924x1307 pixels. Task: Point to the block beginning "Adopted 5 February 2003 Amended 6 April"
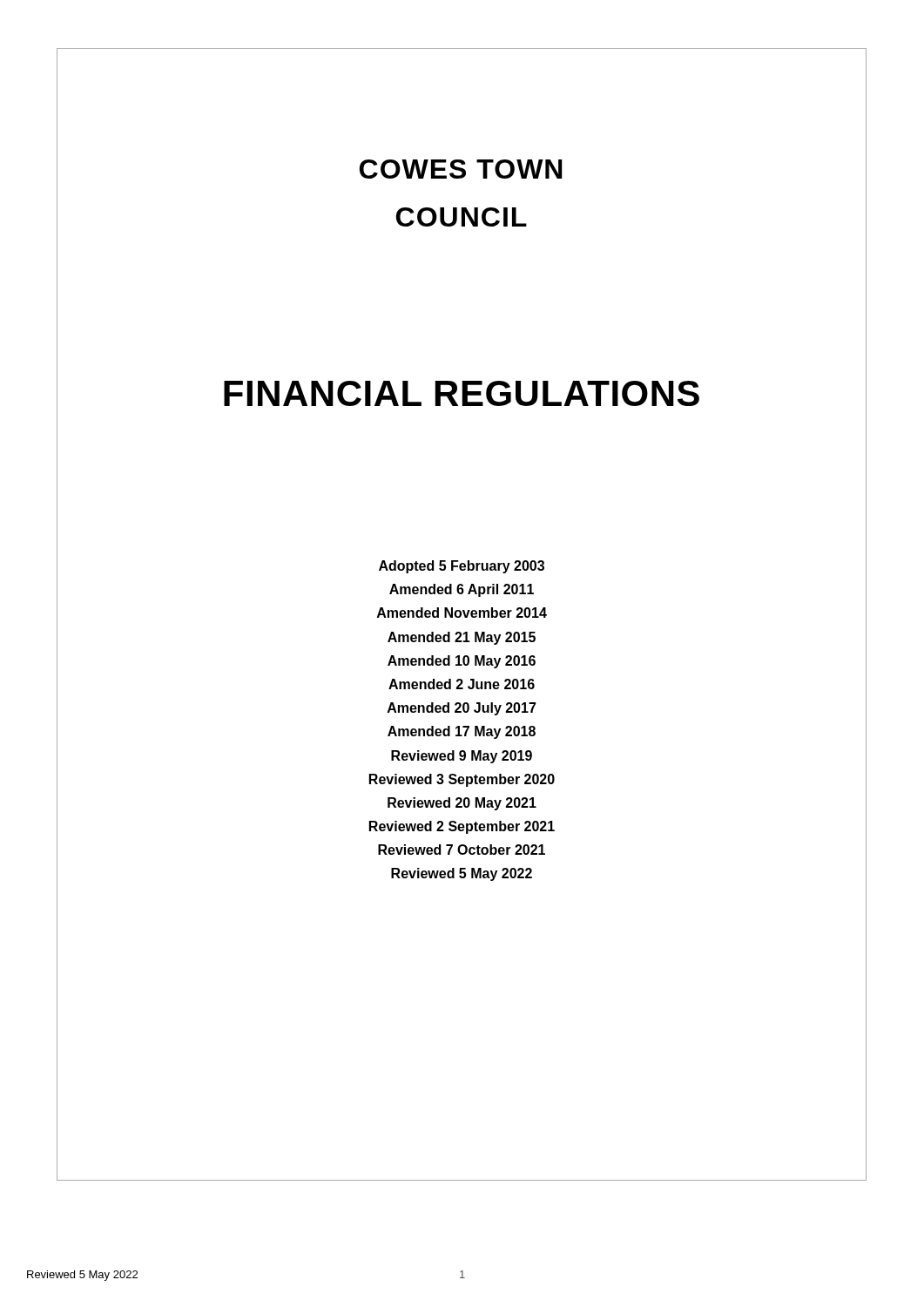pos(462,720)
